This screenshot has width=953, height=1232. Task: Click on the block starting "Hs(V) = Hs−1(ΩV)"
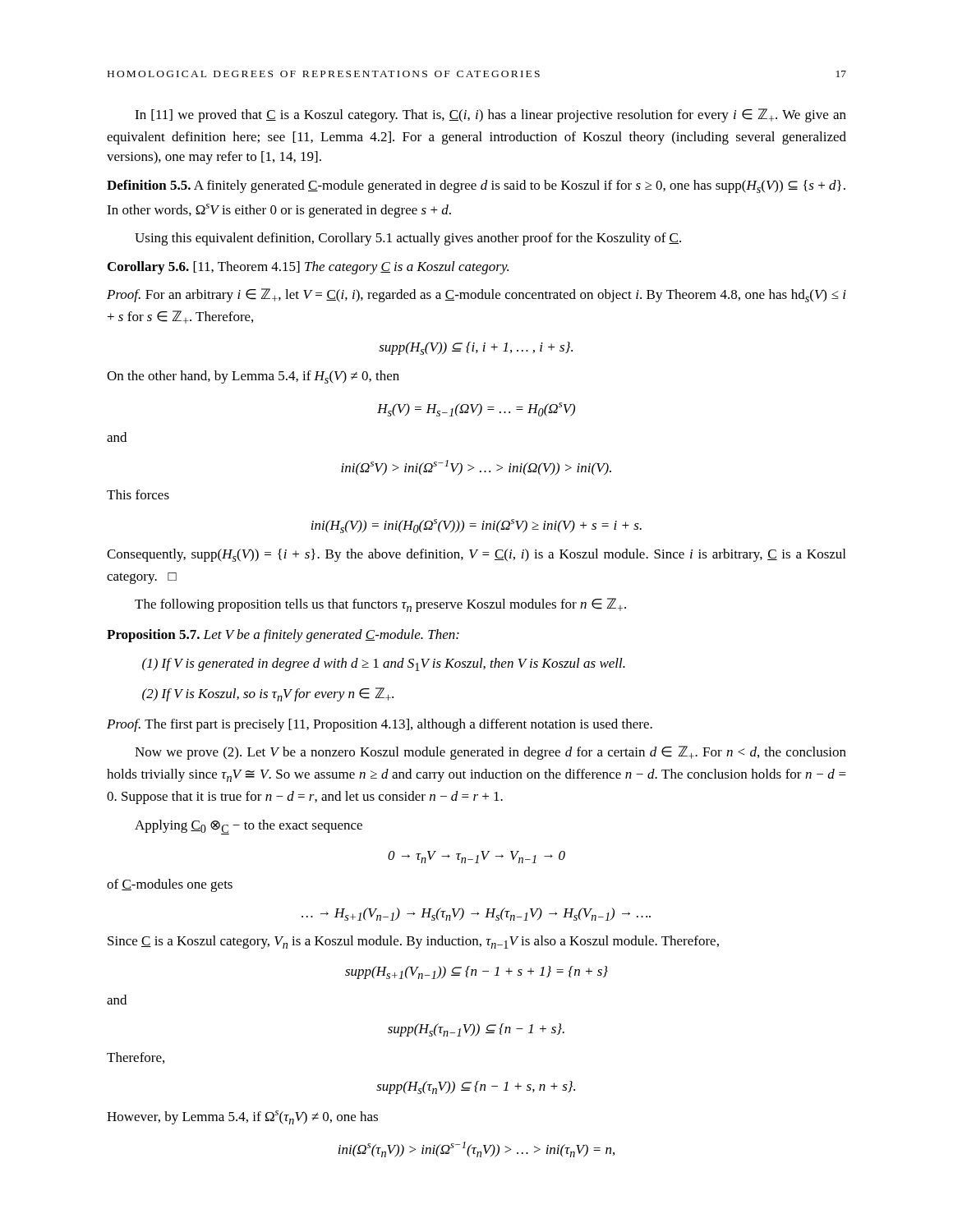pos(476,409)
